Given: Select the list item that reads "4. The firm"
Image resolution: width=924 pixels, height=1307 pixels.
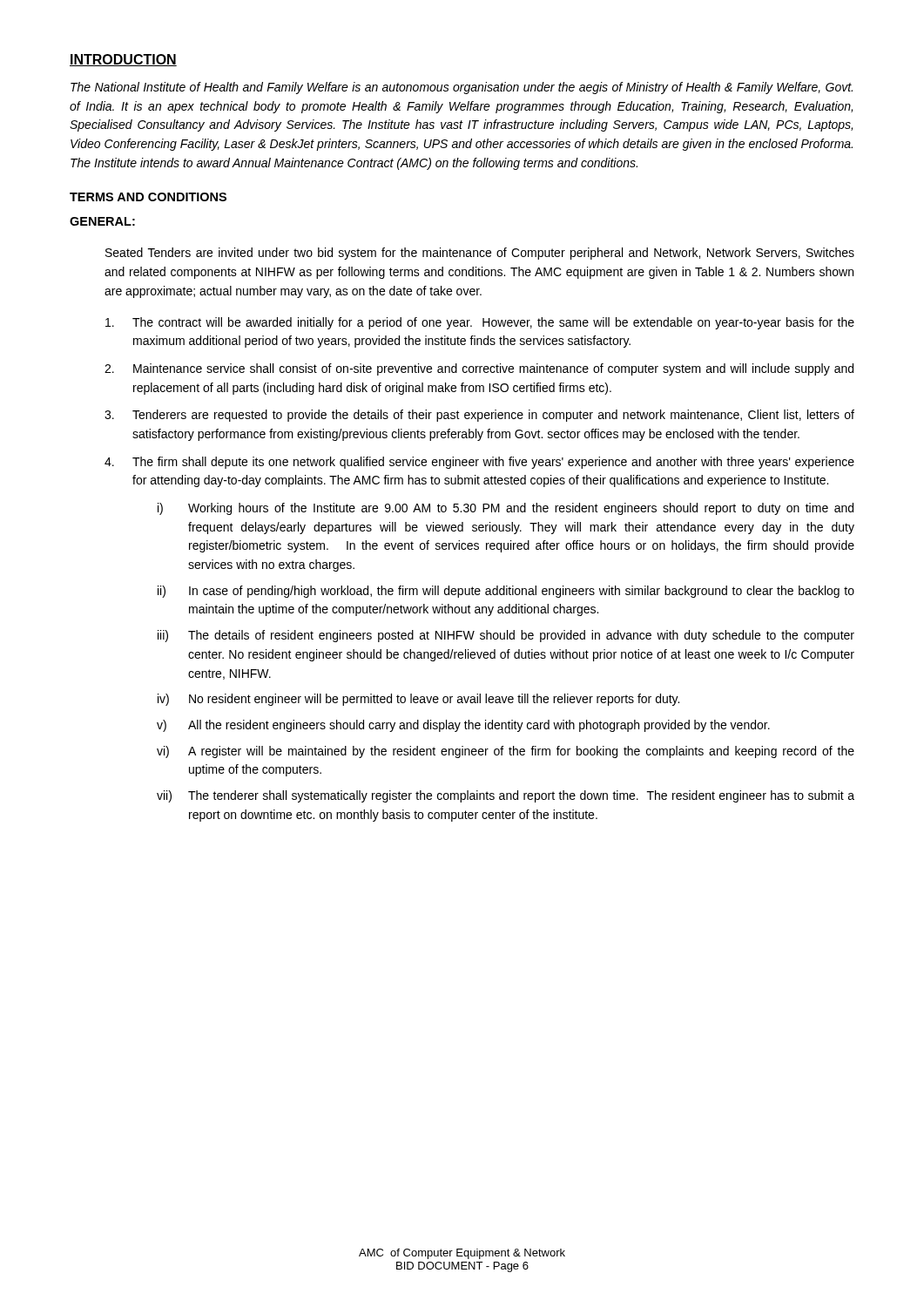Looking at the screenshot, I should pos(479,472).
